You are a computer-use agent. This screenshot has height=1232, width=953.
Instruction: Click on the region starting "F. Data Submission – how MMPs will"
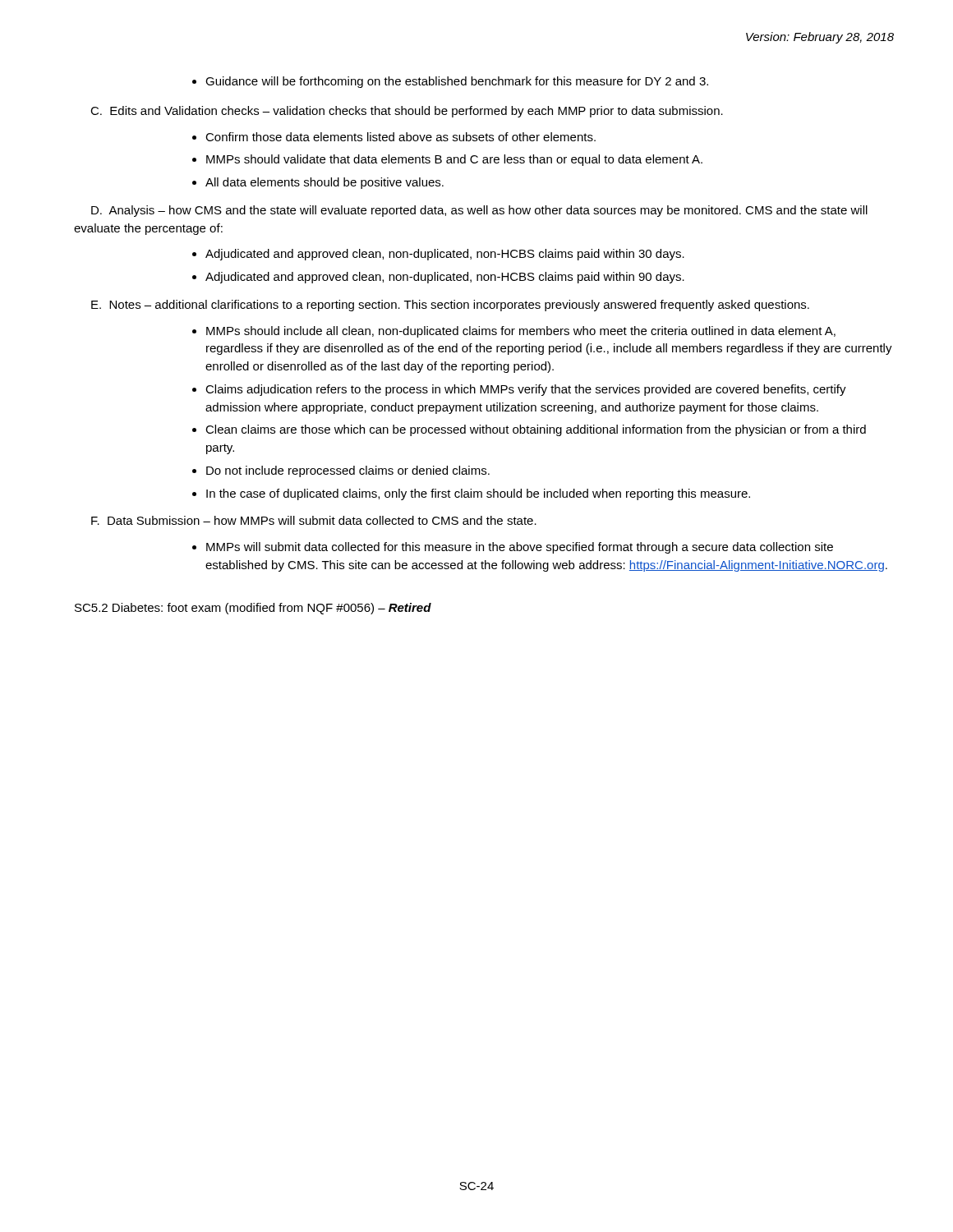tap(314, 521)
